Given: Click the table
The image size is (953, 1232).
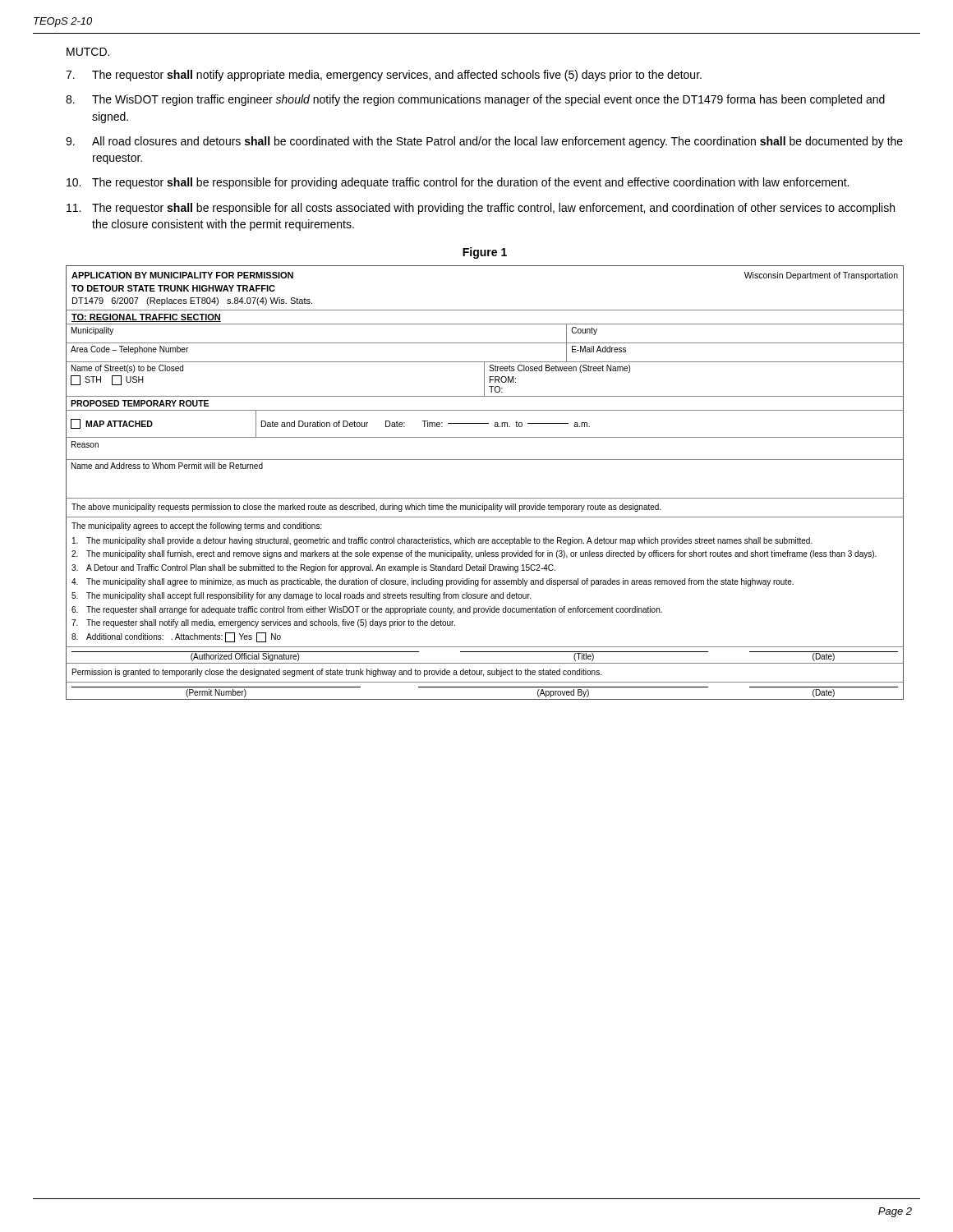Looking at the screenshot, I should tap(485, 483).
